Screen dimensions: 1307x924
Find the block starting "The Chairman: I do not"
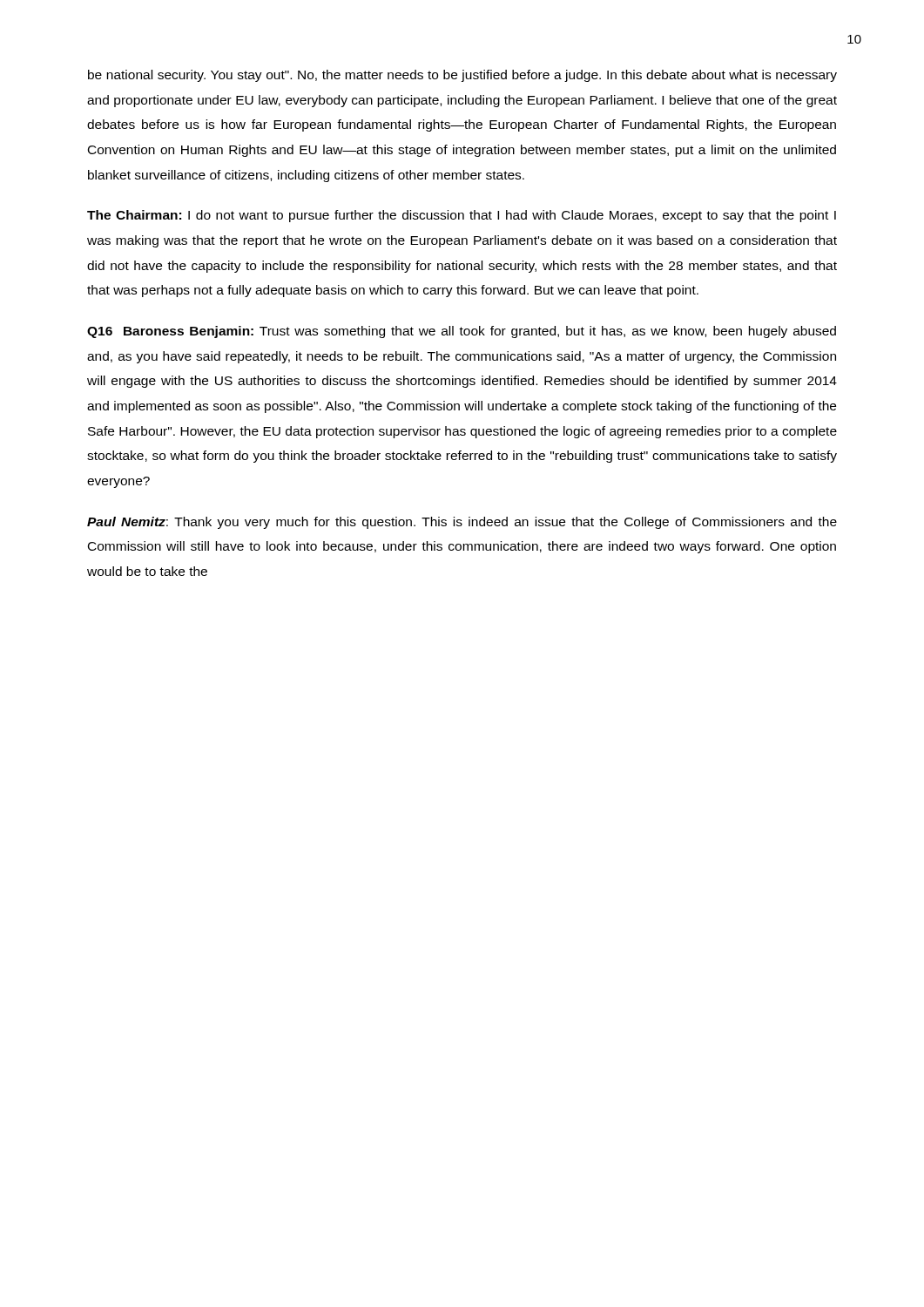coord(462,253)
